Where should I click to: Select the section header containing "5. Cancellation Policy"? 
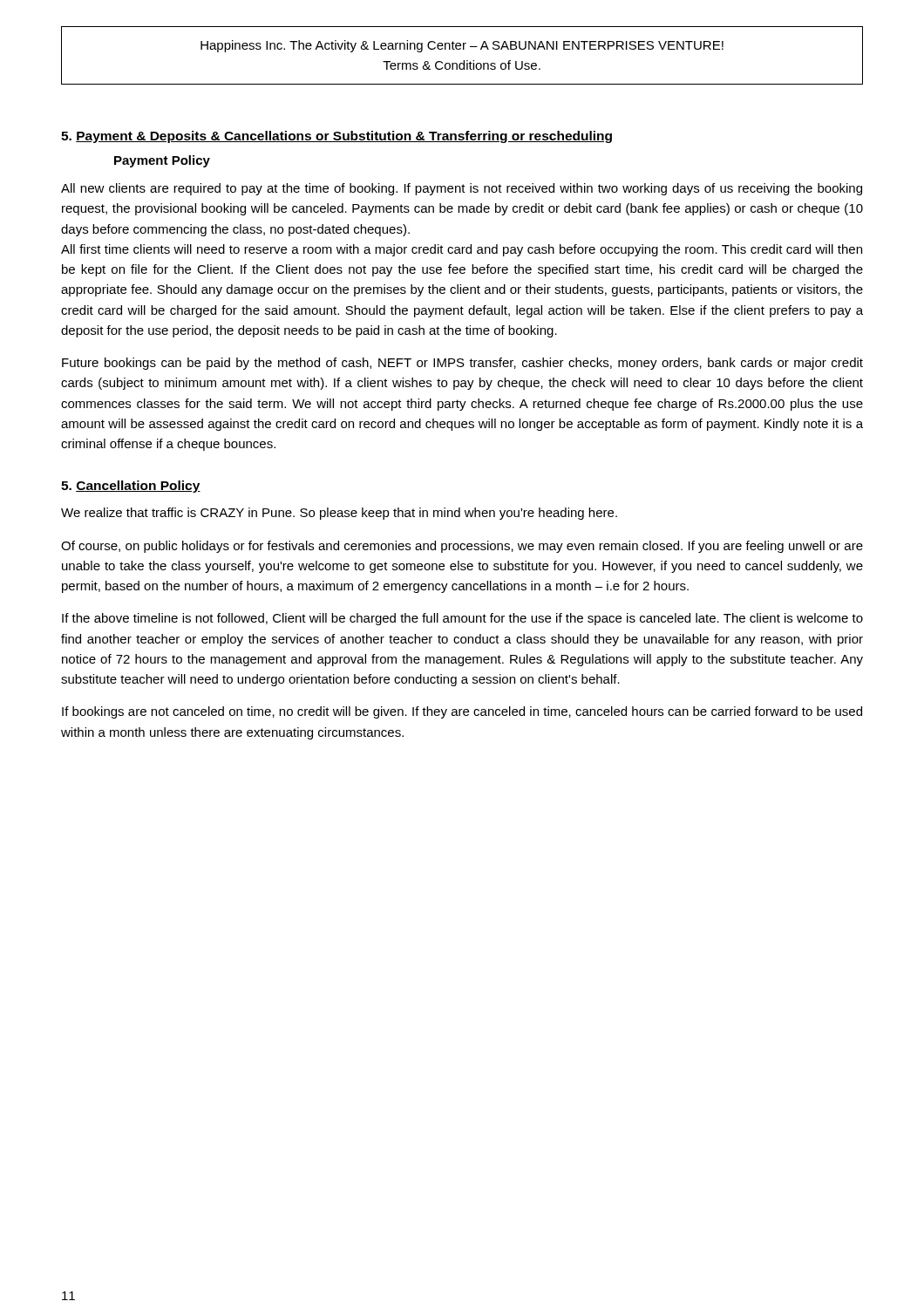click(x=130, y=485)
